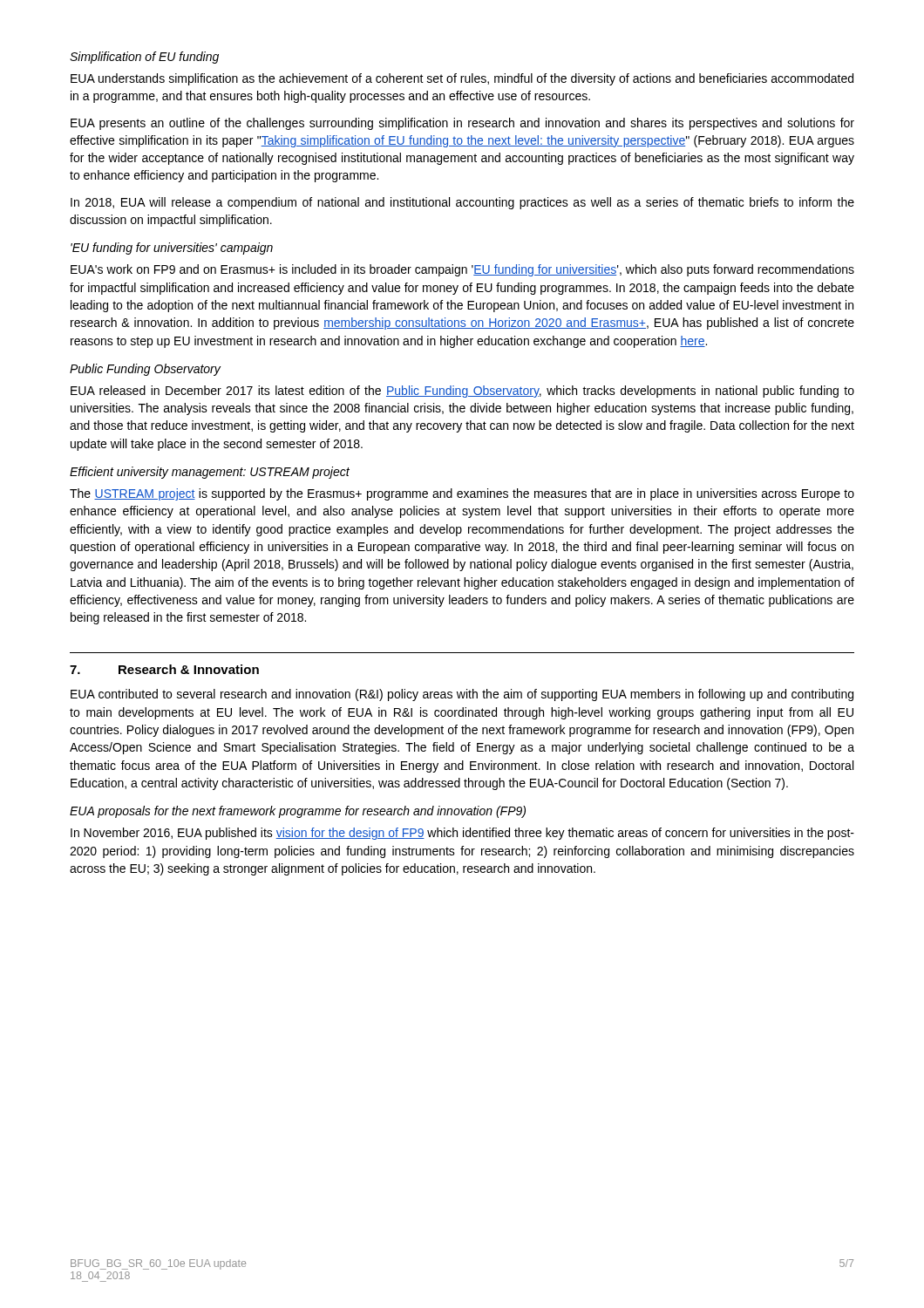This screenshot has height=1308, width=924.
Task: Navigate to the region starting "Simplification of EU funding"
Action: pyautogui.click(x=144, y=57)
